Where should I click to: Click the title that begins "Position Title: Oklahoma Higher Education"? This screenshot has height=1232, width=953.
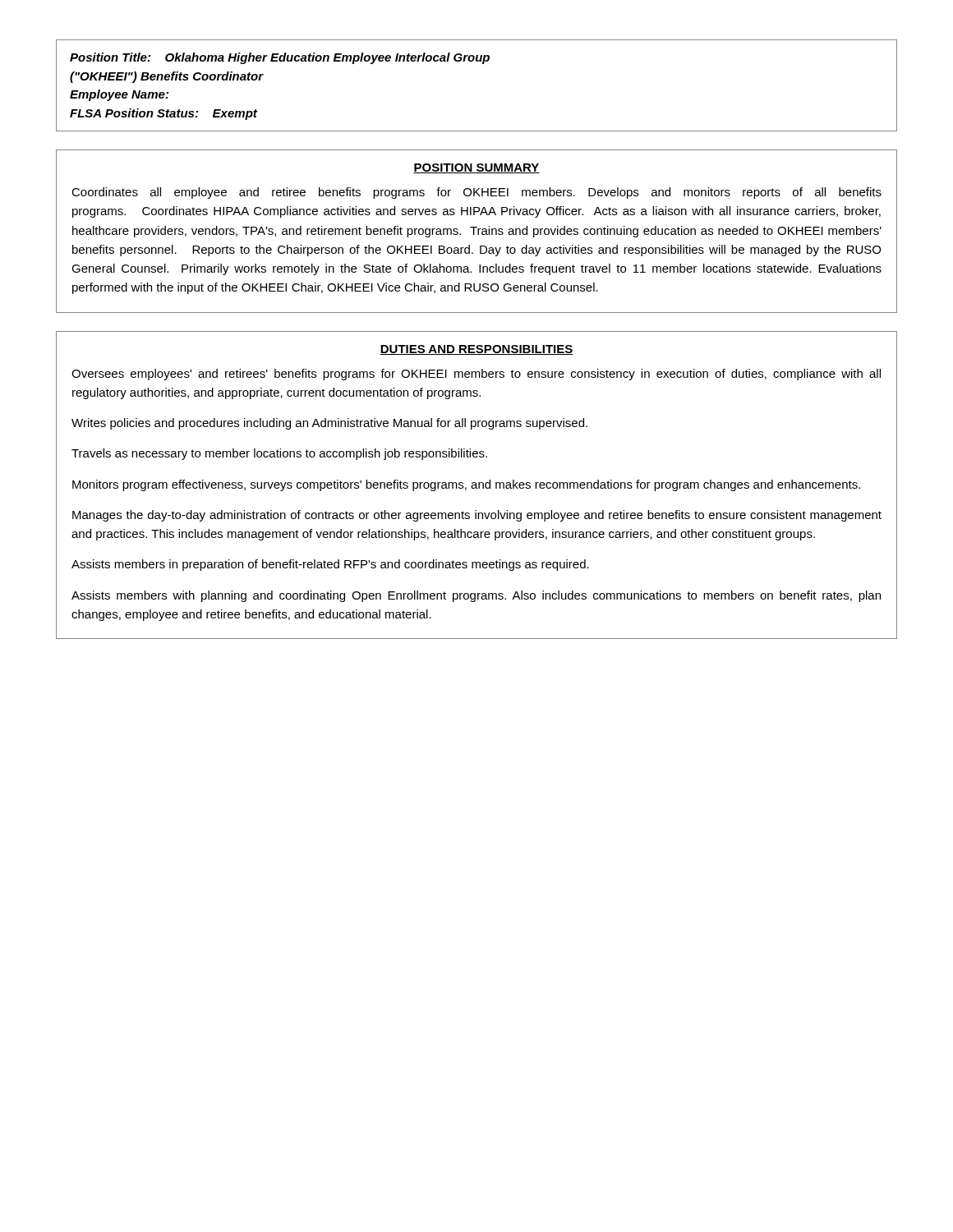tap(280, 58)
